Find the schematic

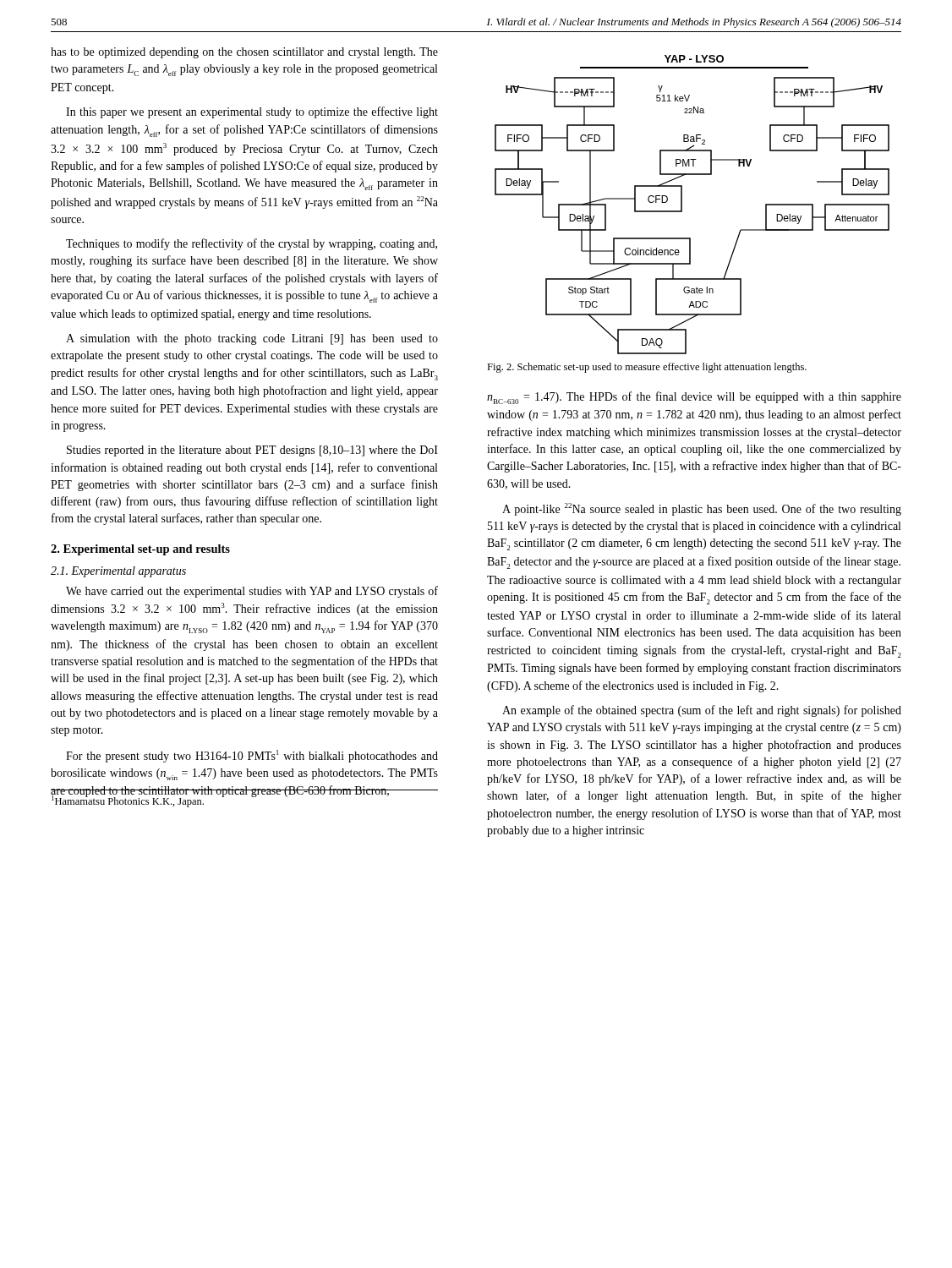pyautogui.click(x=694, y=200)
